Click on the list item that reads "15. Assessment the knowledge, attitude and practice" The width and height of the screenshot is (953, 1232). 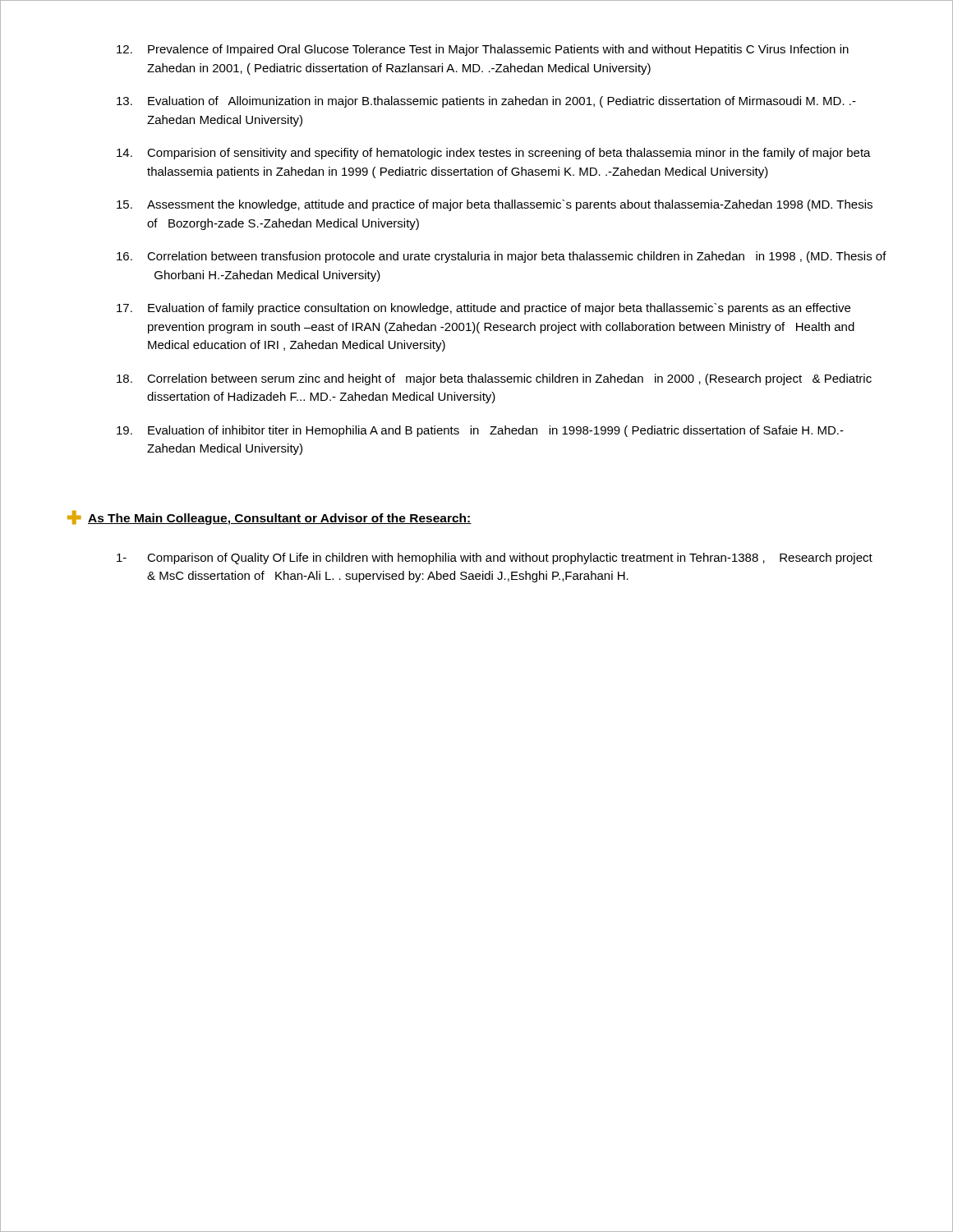coord(501,214)
